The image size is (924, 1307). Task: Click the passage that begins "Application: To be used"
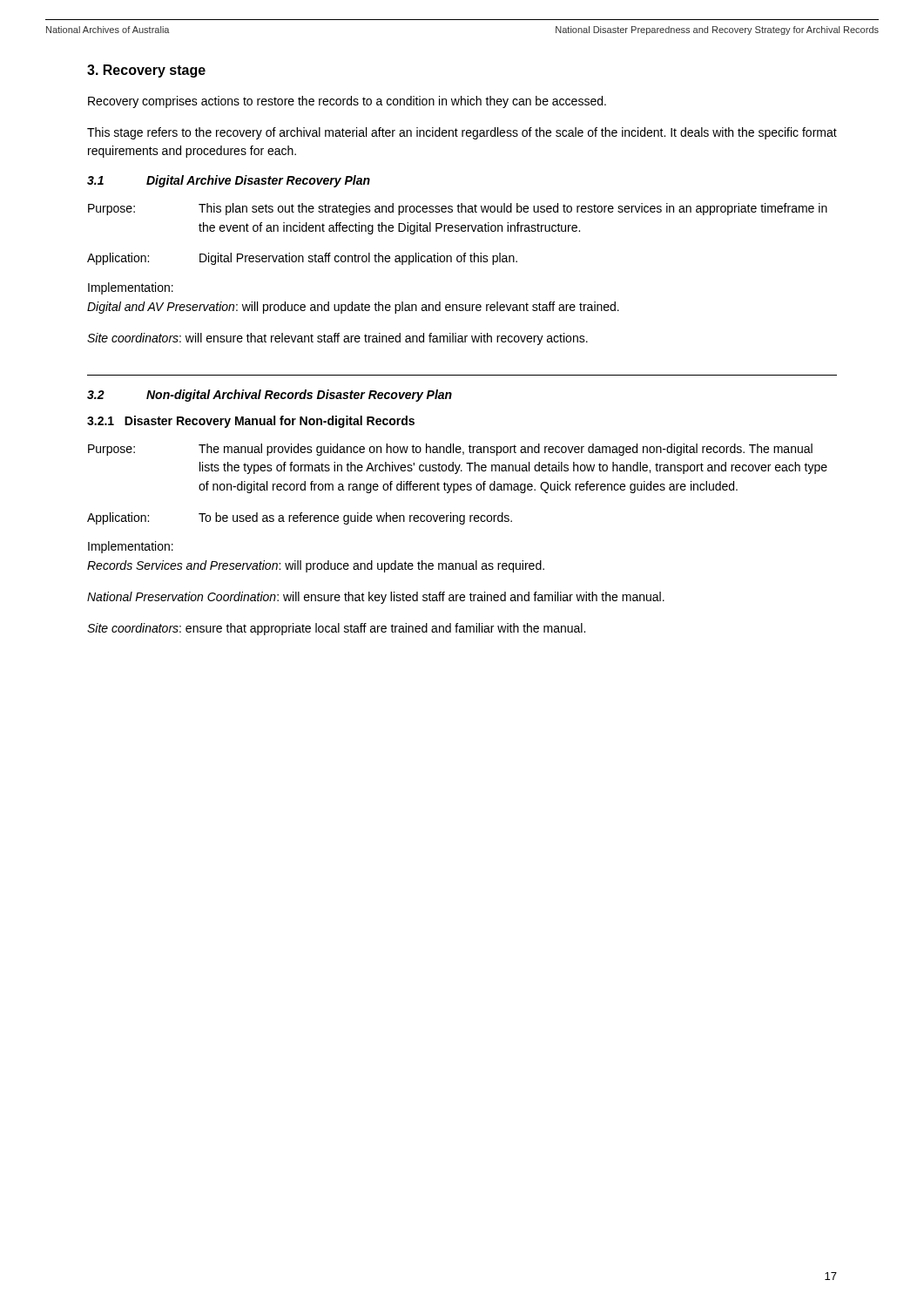pyautogui.click(x=462, y=518)
